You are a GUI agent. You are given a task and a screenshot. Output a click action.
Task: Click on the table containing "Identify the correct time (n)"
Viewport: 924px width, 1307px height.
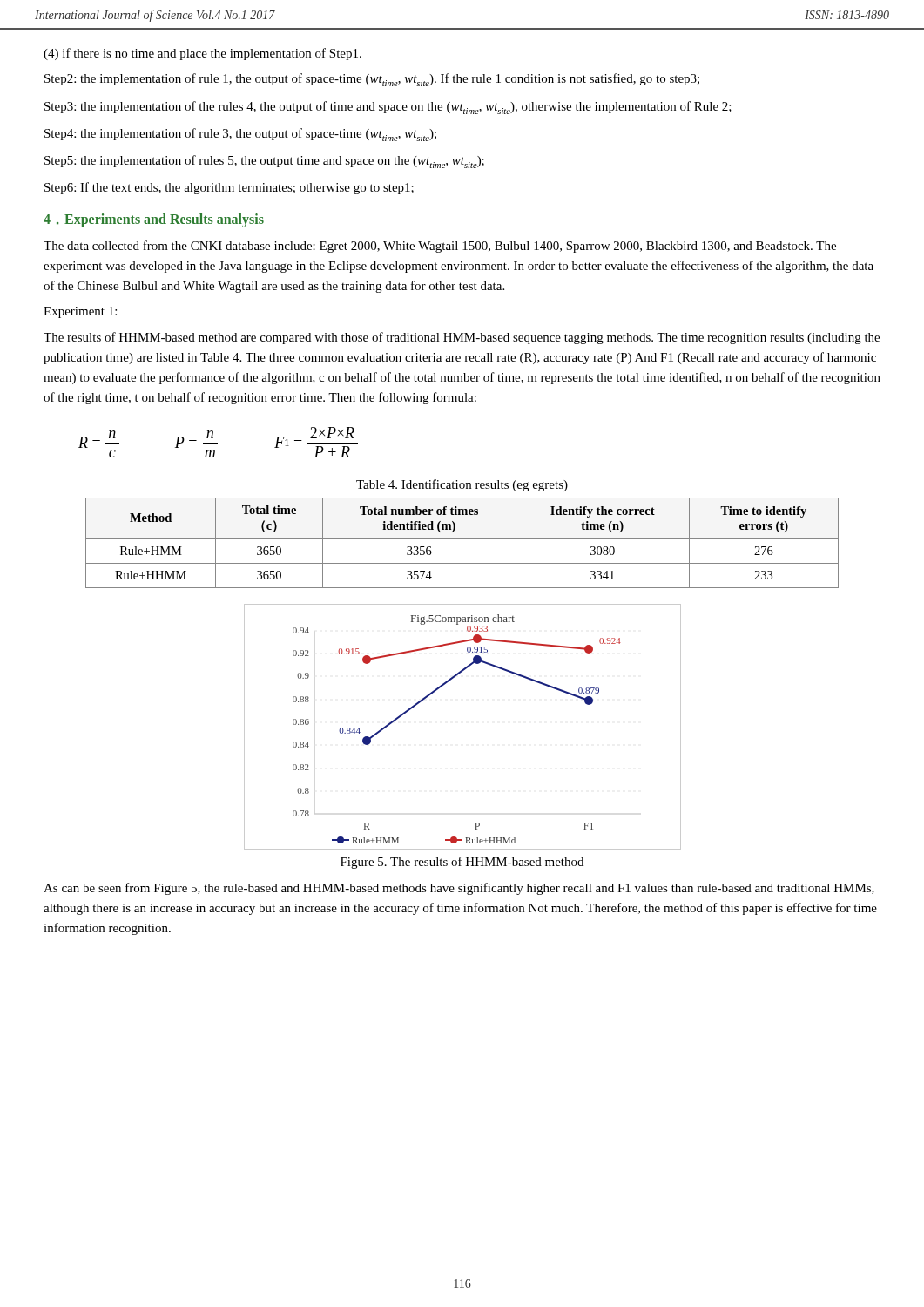[462, 542]
